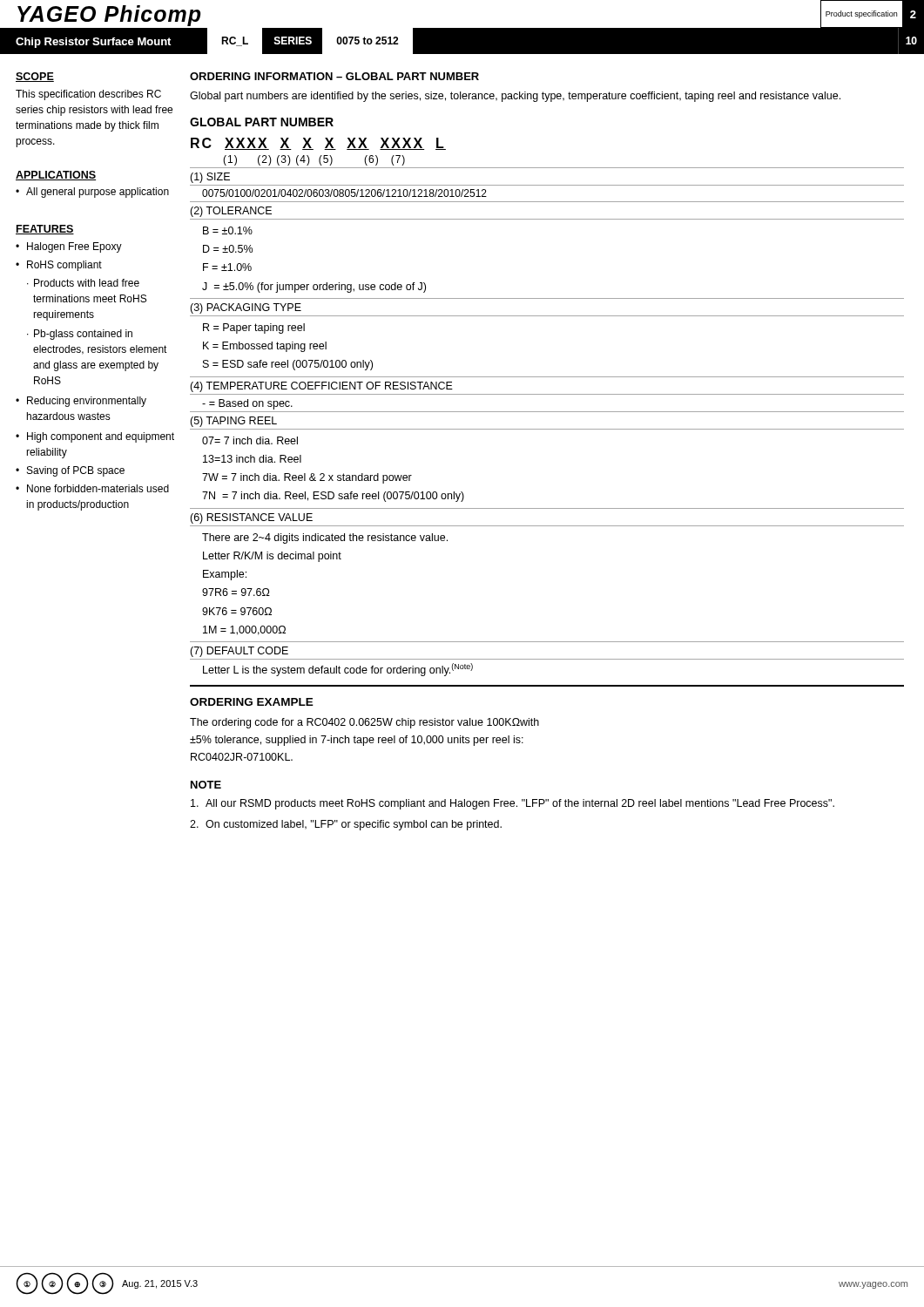Locate the element starting "• Halogen Free"

69,247
